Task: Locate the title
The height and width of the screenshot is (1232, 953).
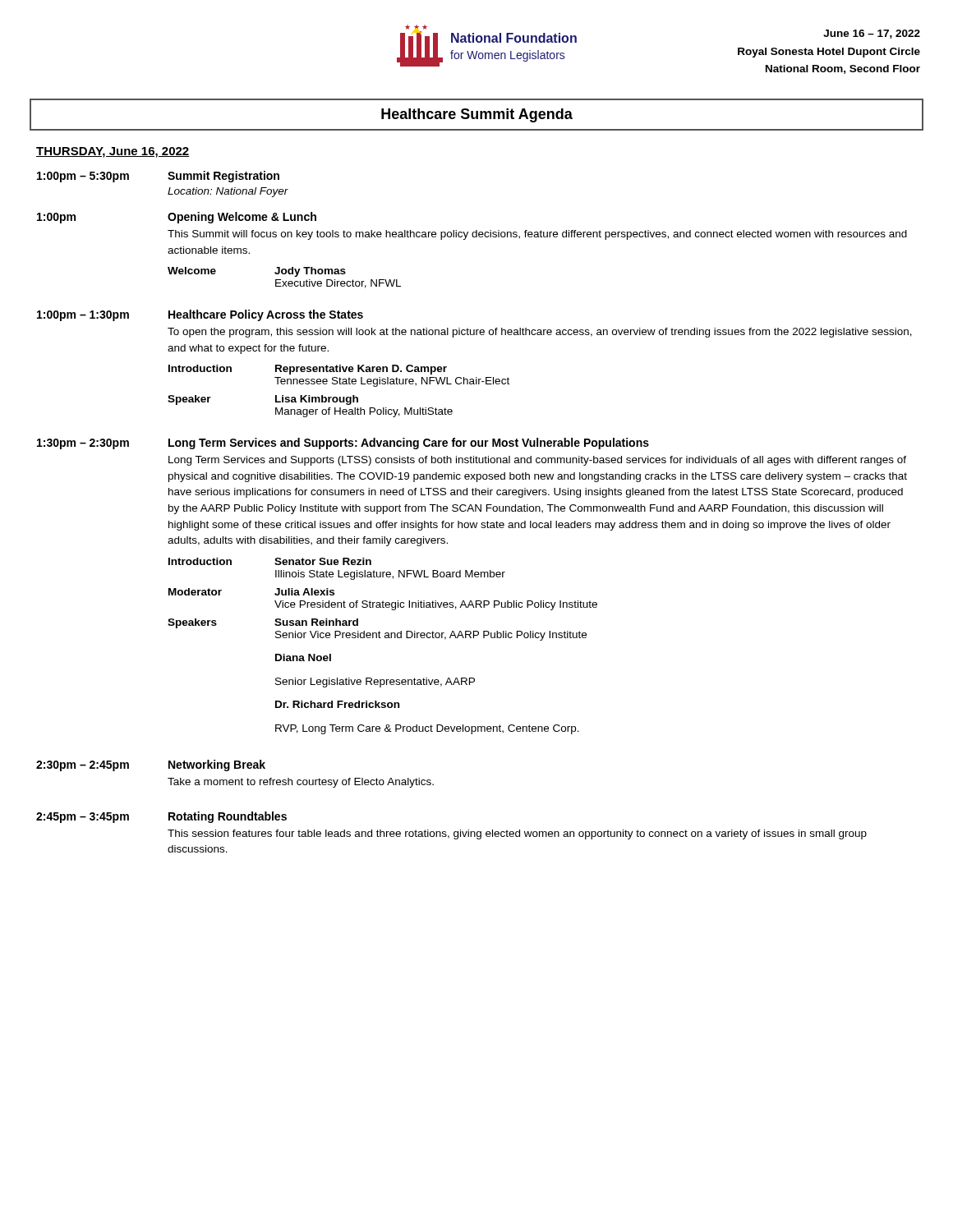Action: [476, 115]
